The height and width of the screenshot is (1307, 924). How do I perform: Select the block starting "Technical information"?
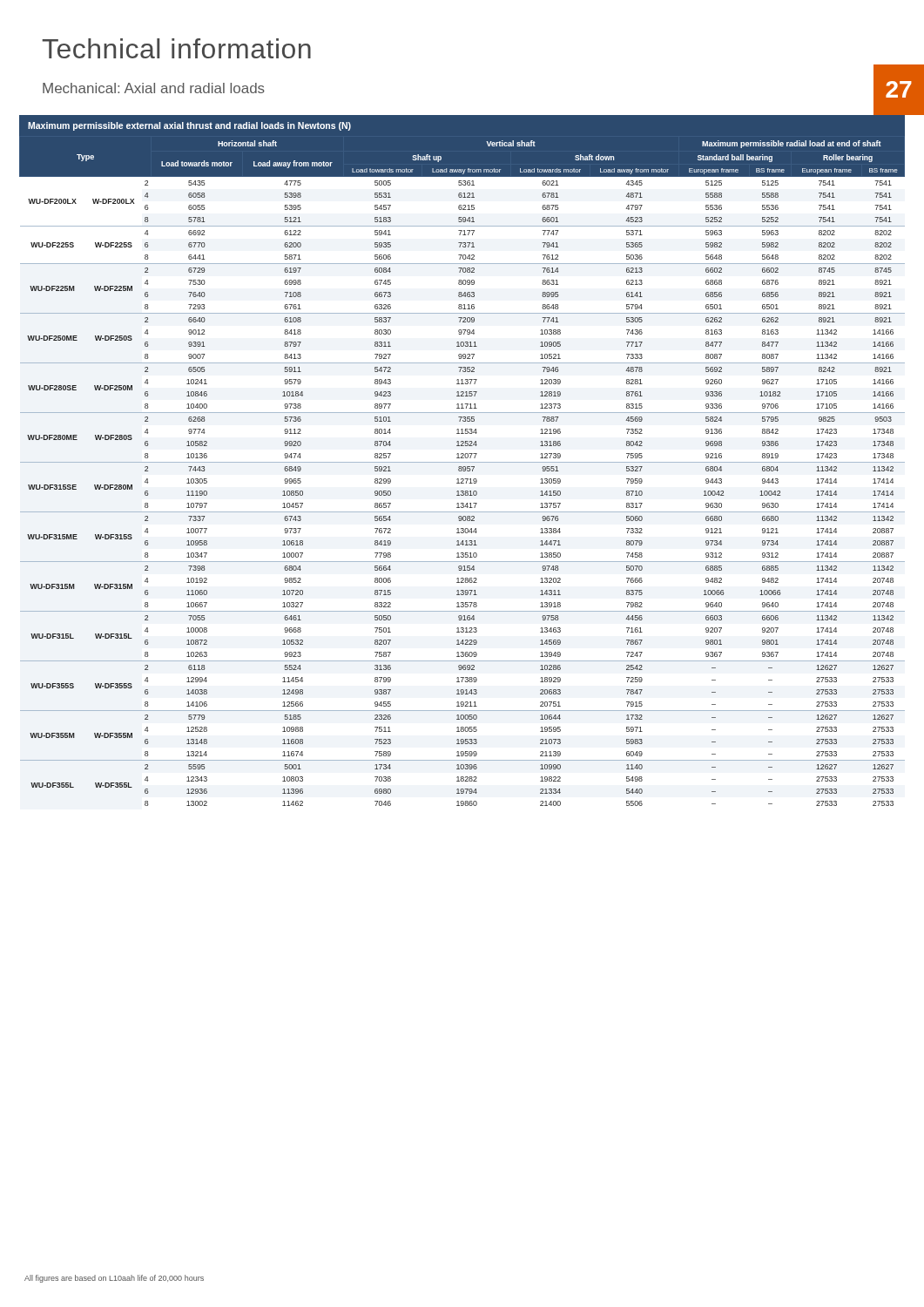[177, 49]
